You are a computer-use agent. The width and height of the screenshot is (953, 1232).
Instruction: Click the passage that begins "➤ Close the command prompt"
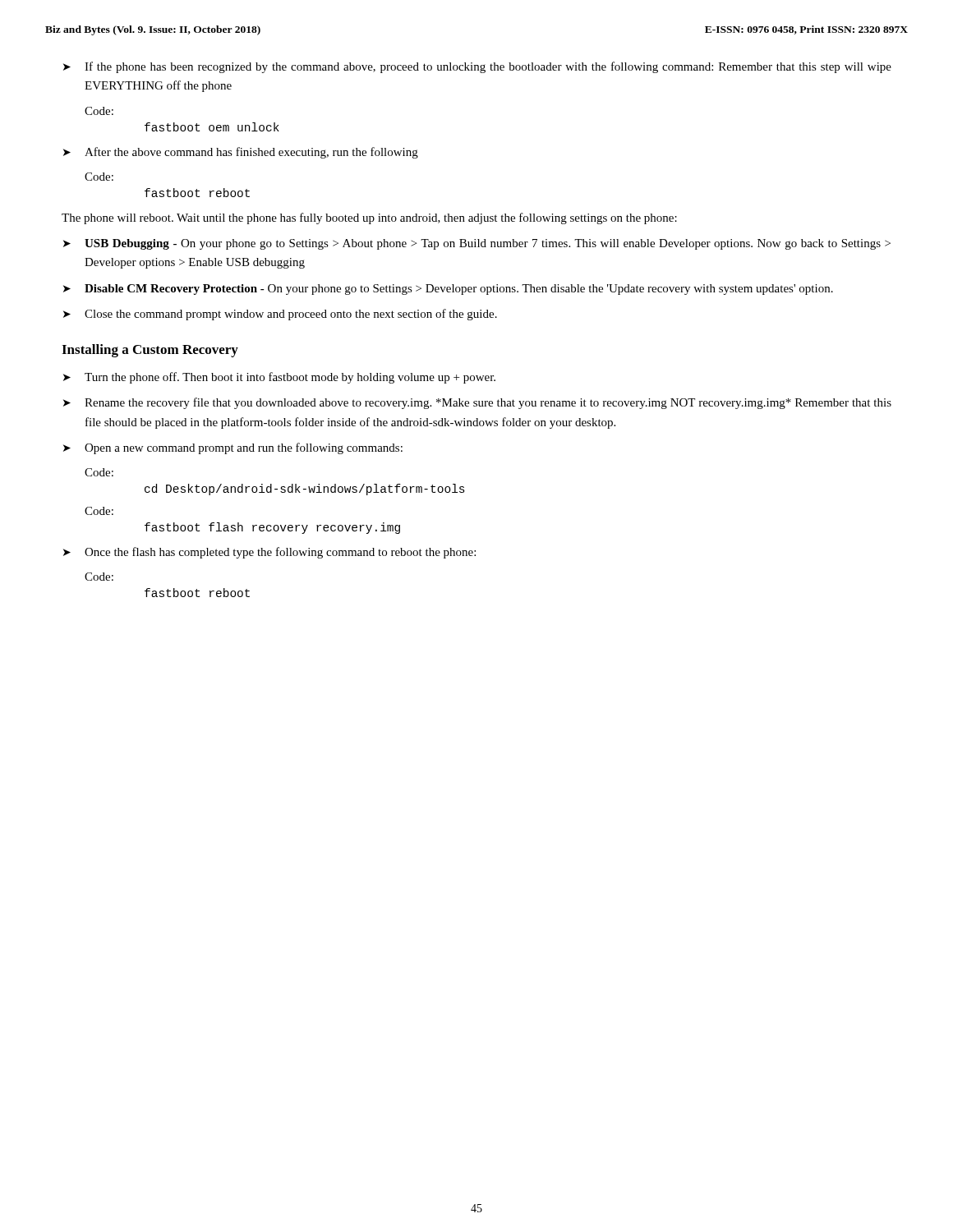pos(476,314)
